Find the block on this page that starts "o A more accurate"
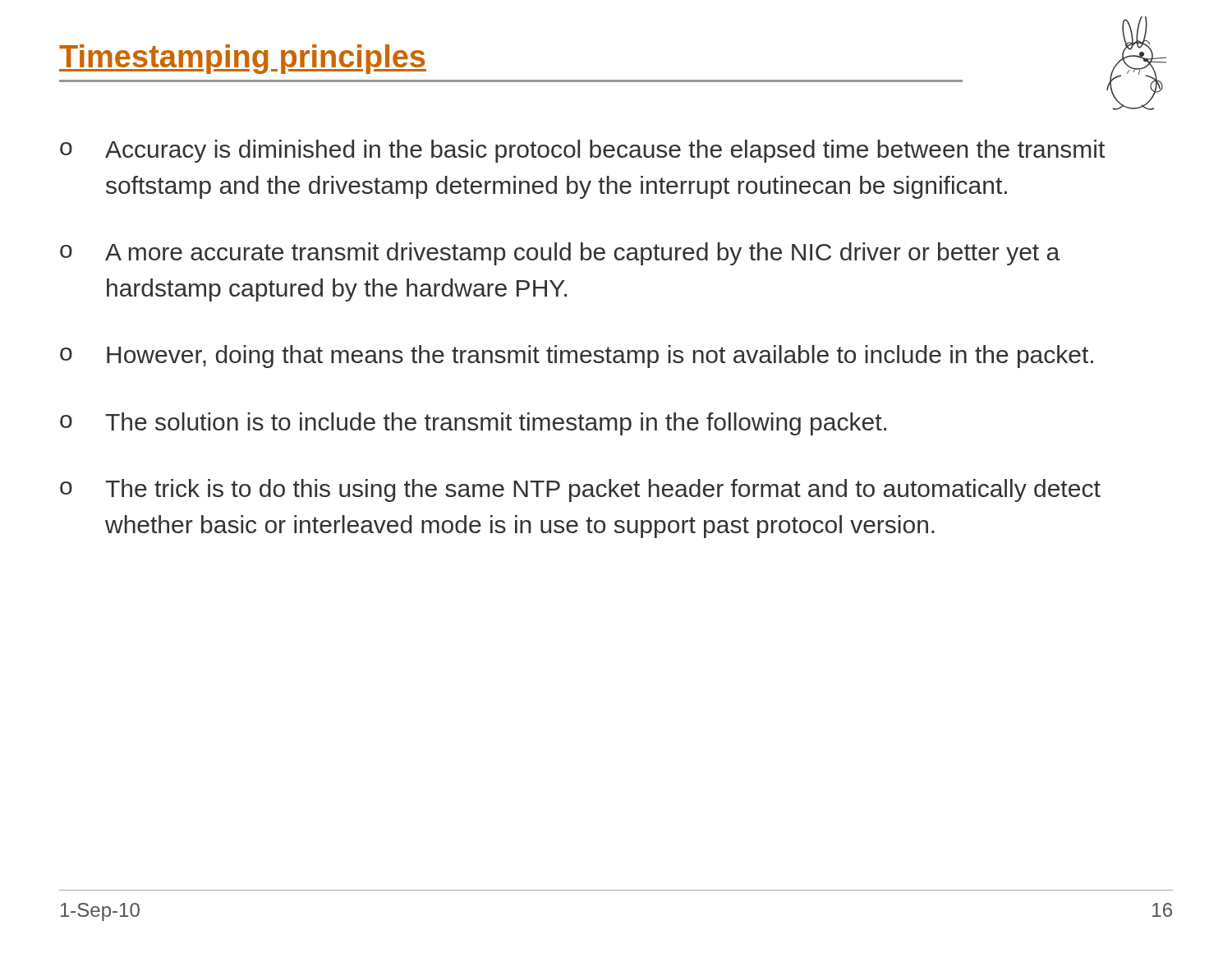This screenshot has width=1232, height=953. 613,270
